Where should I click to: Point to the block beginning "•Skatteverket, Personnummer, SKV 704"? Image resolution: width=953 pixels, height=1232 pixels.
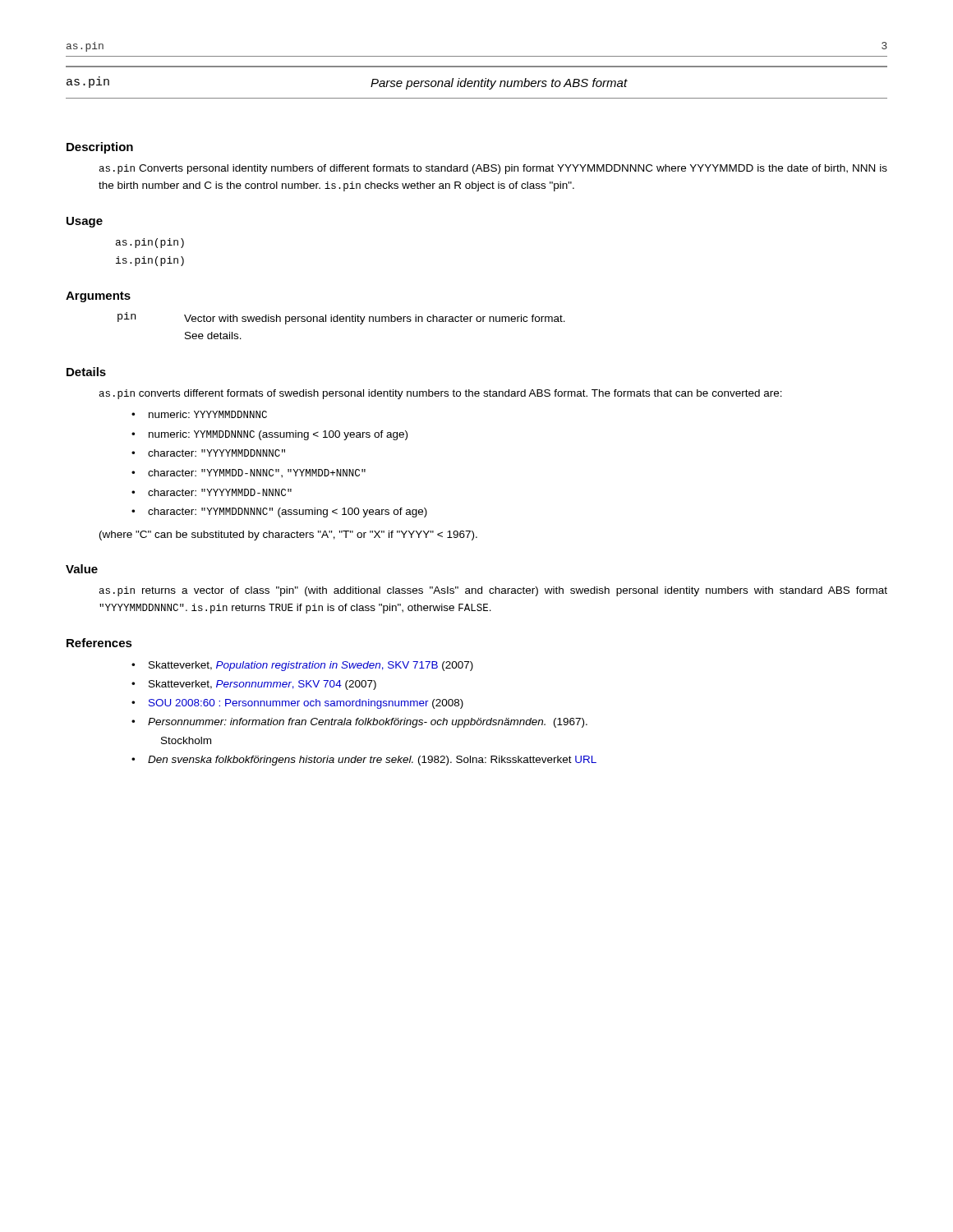(x=254, y=684)
